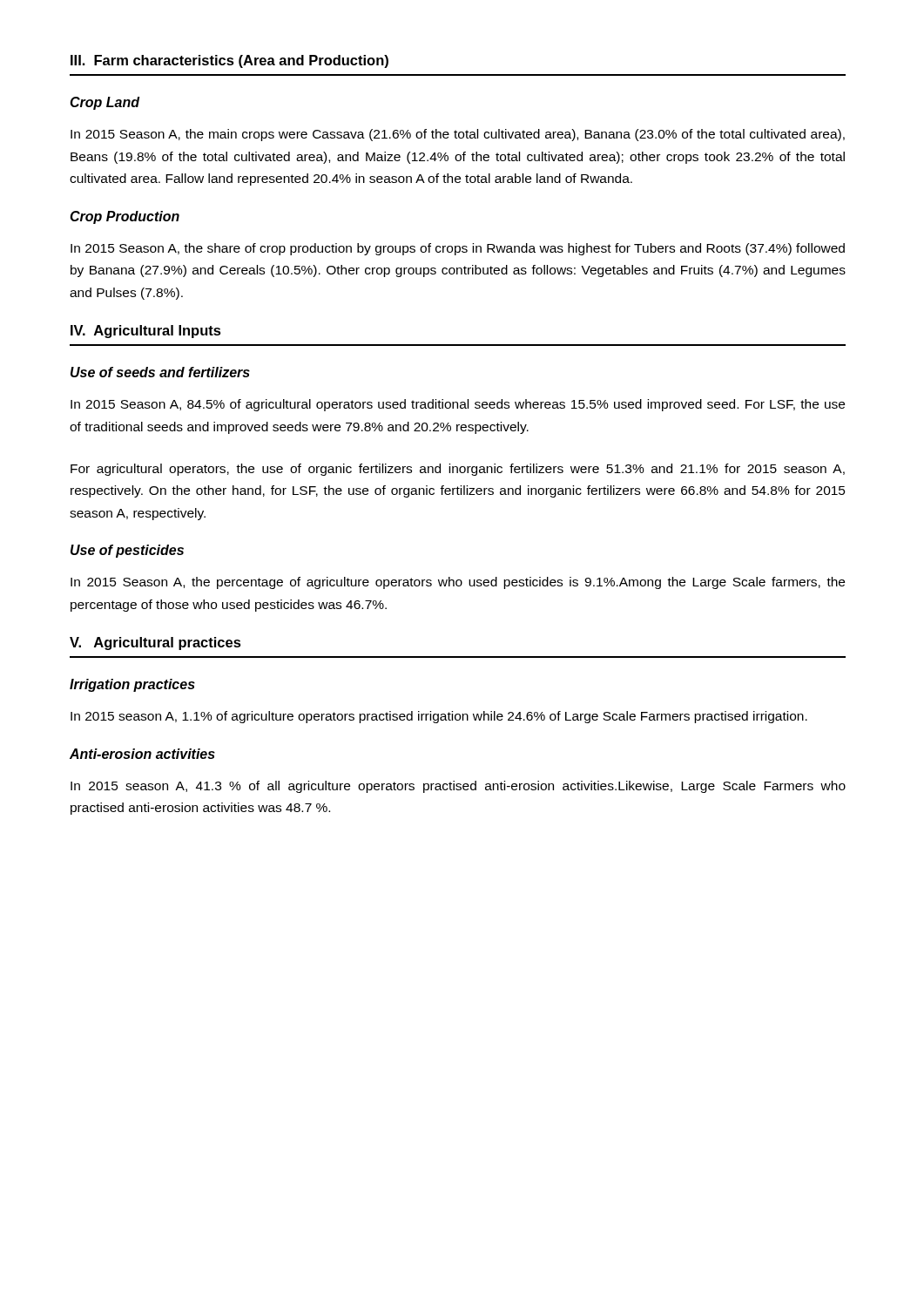Click where it says "IV. Agricultural Inputs"
Image resolution: width=924 pixels, height=1307 pixels.
145,331
